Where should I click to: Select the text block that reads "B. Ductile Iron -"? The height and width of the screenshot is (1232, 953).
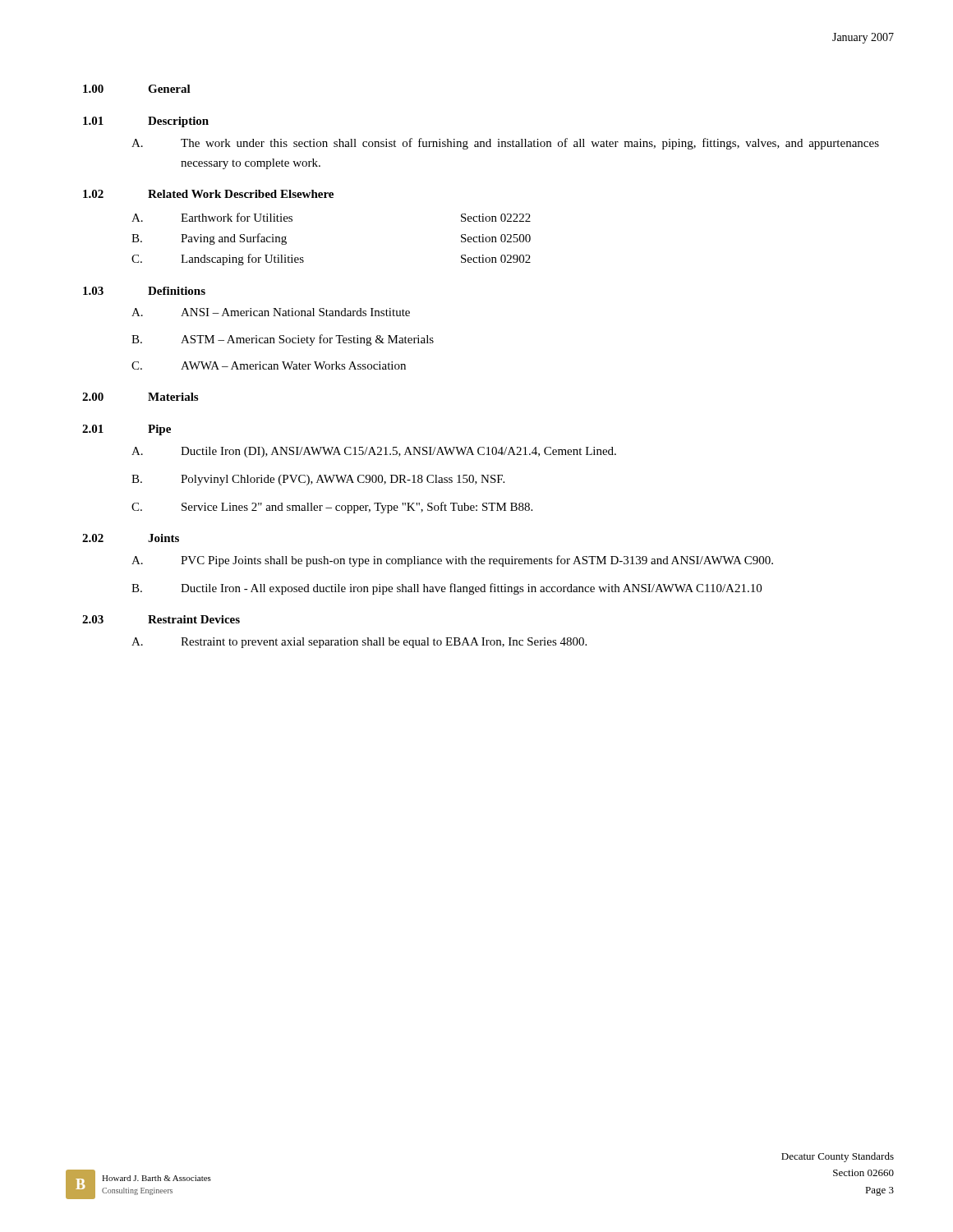[x=481, y=588]
